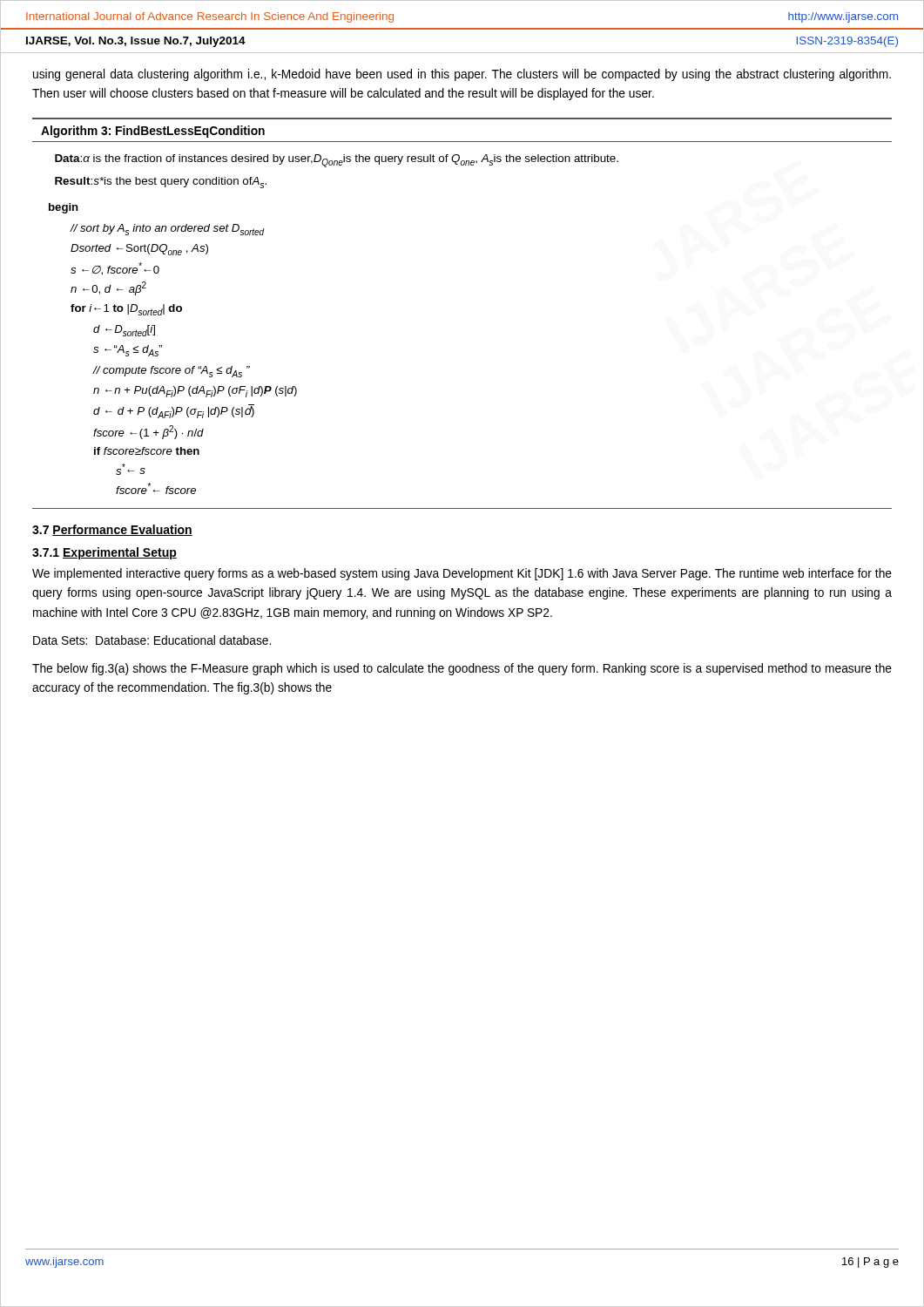The image size is (924, 1307).
Task: Point to the block starting "Data Sets: Database: Educational database."
Action: pyautogui.click(x=152, y=641)
